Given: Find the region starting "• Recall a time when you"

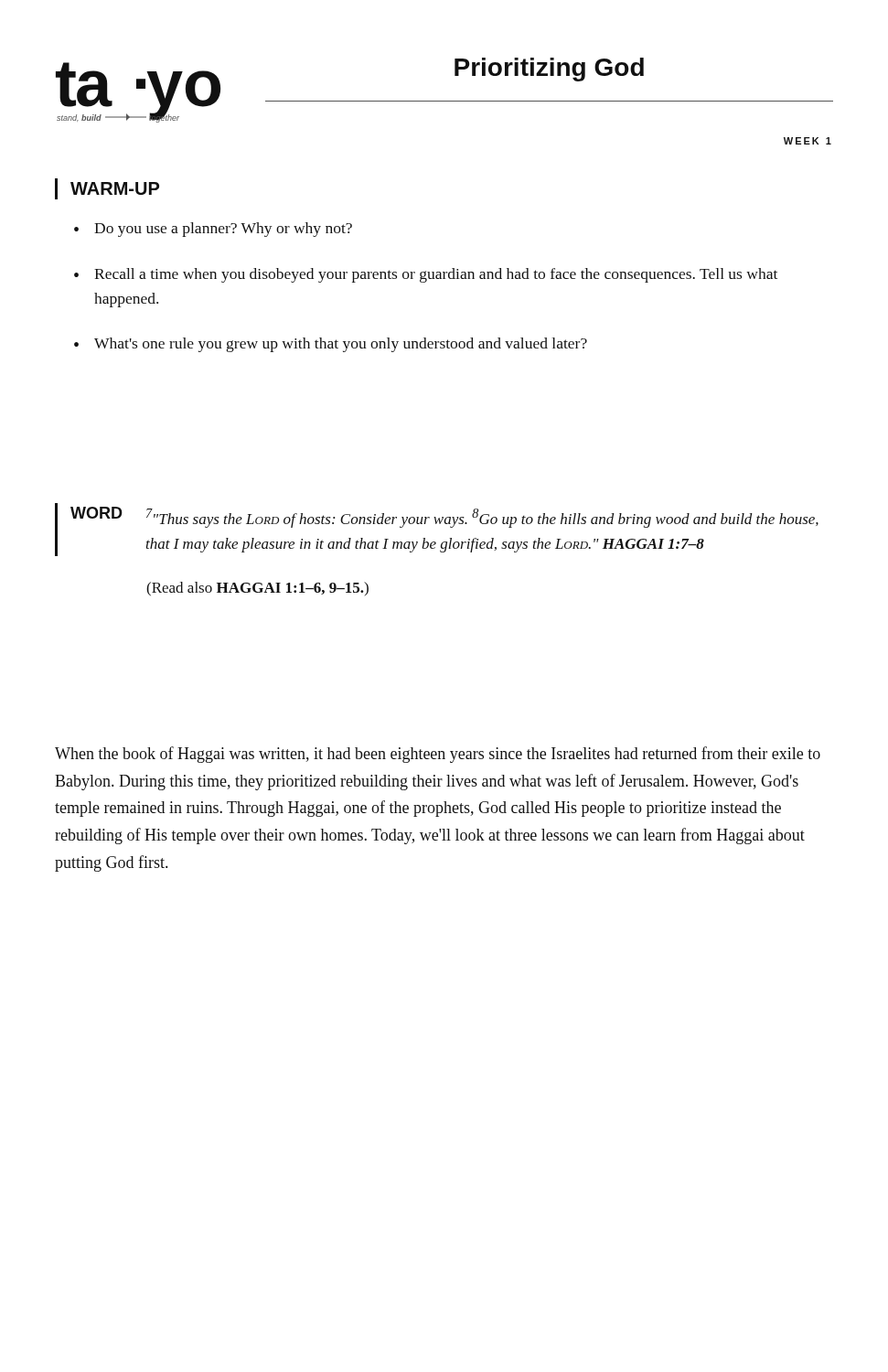Looking at the screenshot, I should (x=453, y=286).
